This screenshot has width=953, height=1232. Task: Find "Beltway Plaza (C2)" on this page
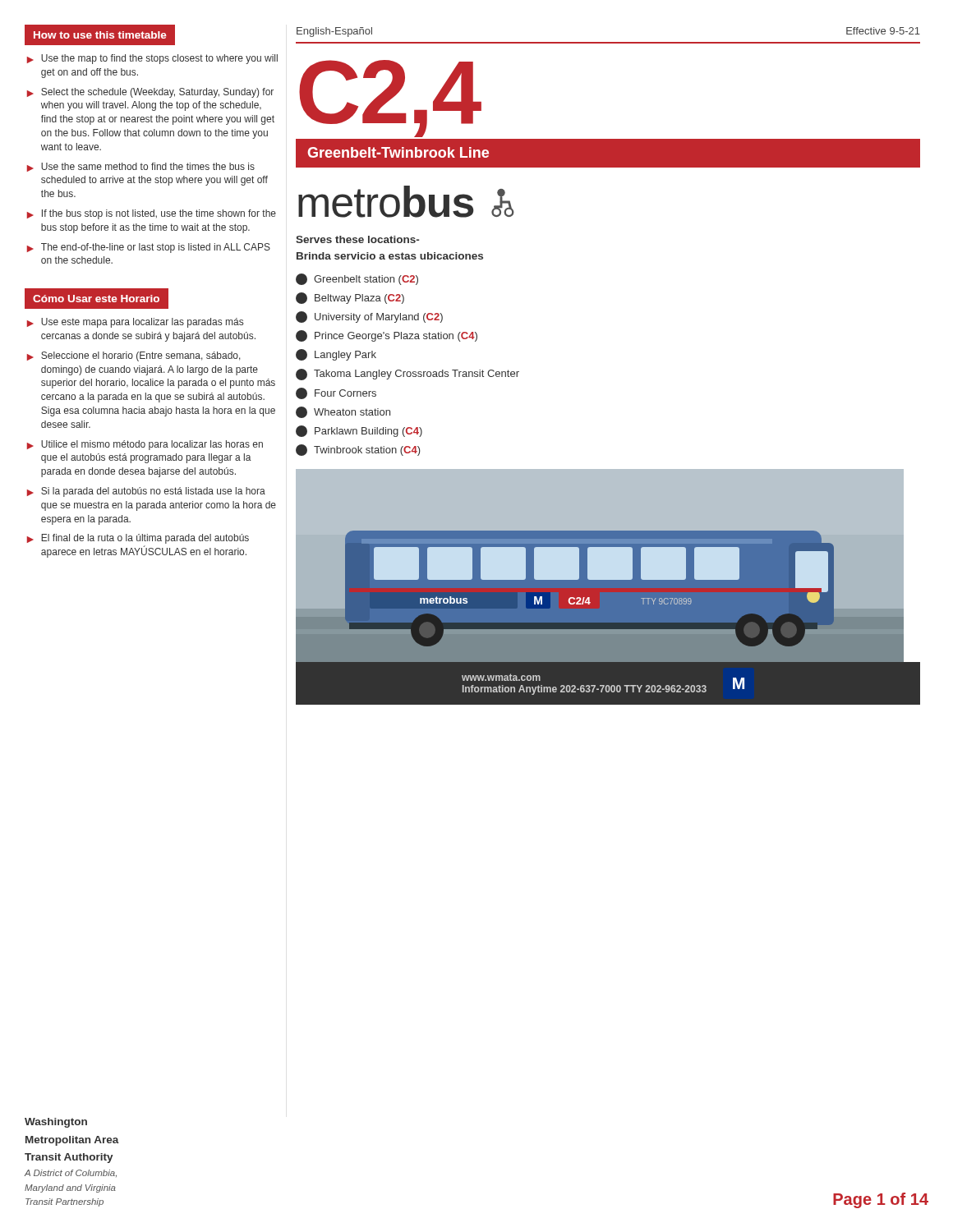coord(350,298)
